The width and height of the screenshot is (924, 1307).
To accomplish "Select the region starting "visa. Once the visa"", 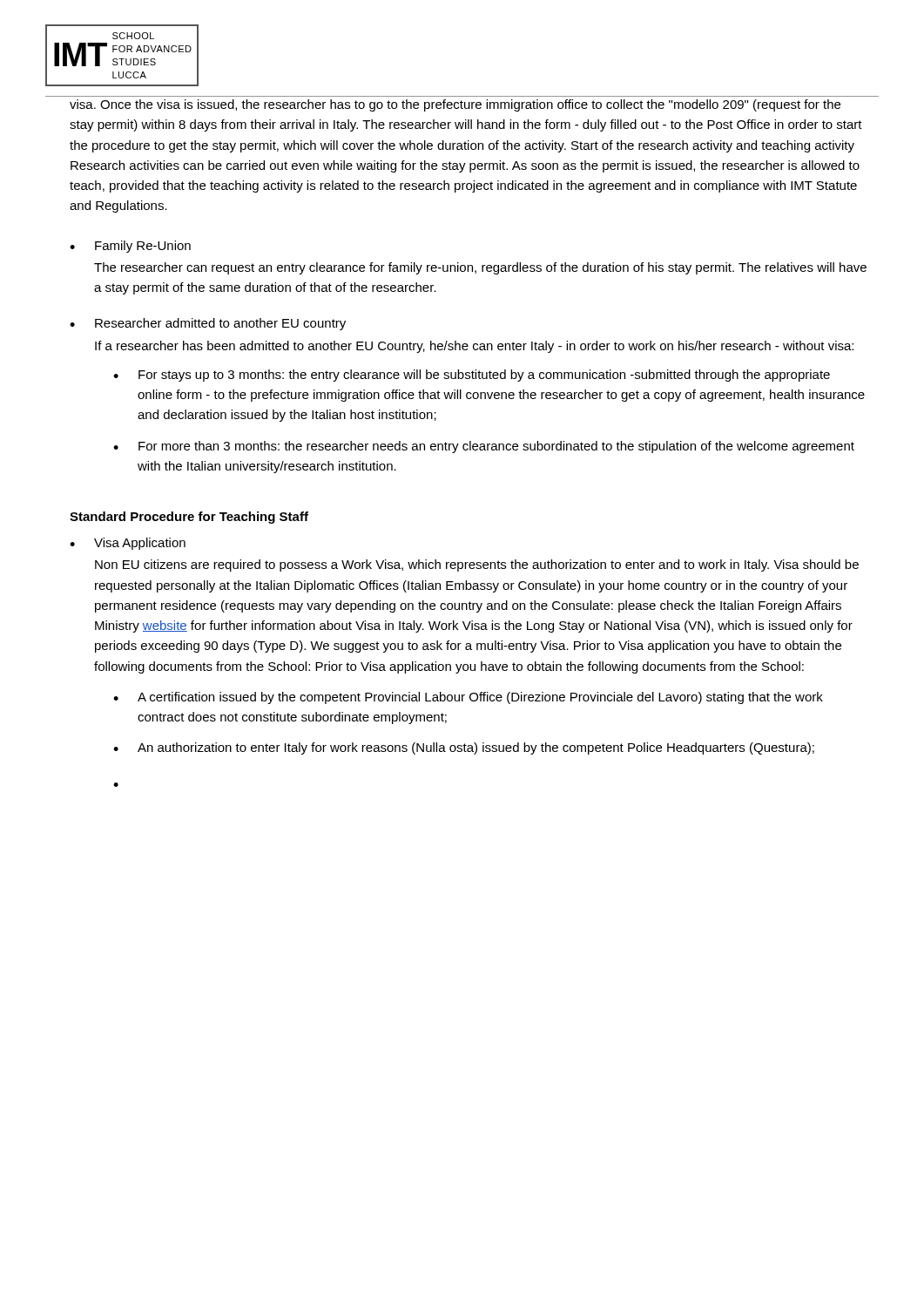I will coord(466,155).
